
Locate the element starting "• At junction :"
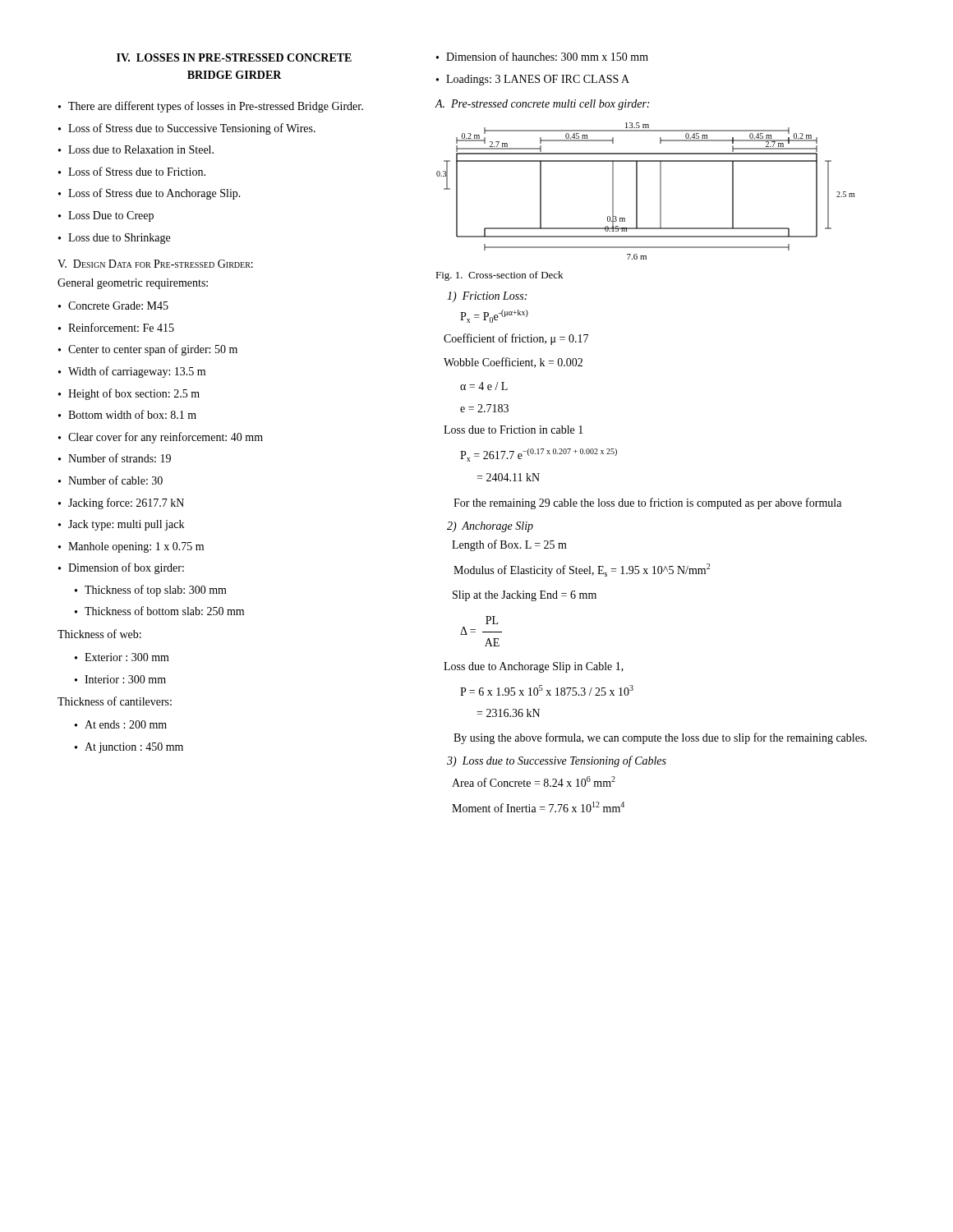tap(129, 748)
